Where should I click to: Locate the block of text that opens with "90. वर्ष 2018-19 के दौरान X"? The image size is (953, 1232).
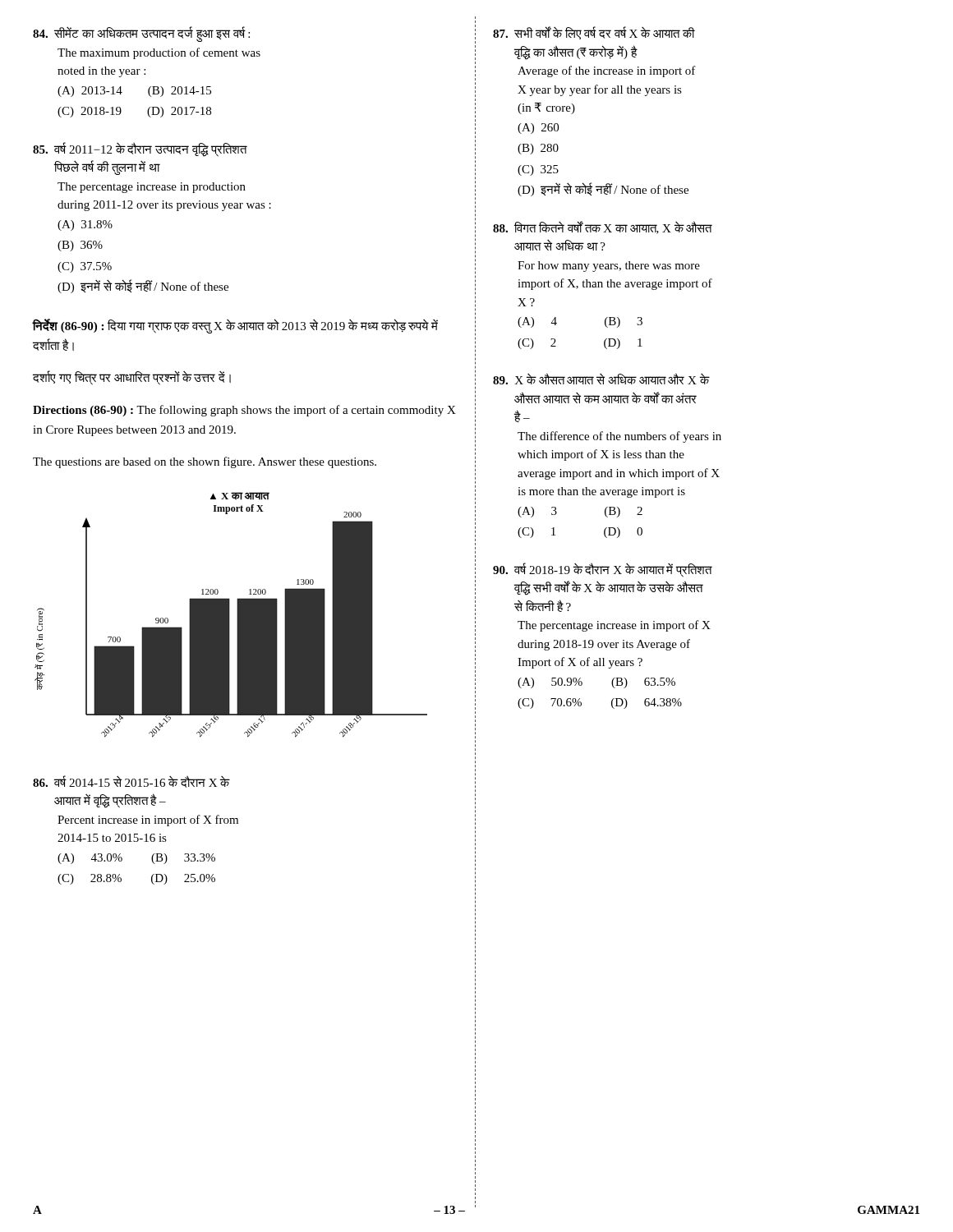707,637
